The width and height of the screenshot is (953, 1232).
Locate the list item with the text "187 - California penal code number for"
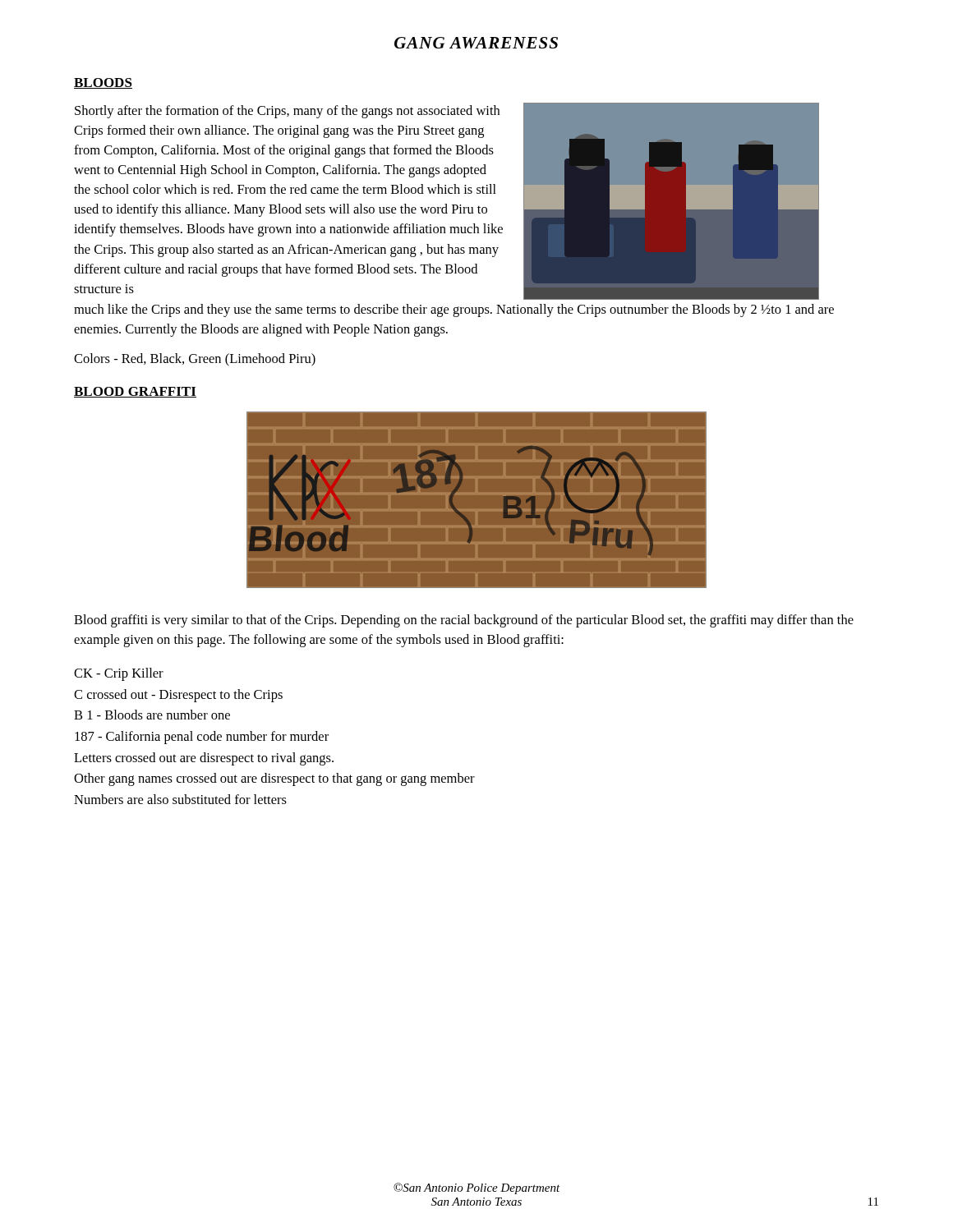(x=201, y=736)
